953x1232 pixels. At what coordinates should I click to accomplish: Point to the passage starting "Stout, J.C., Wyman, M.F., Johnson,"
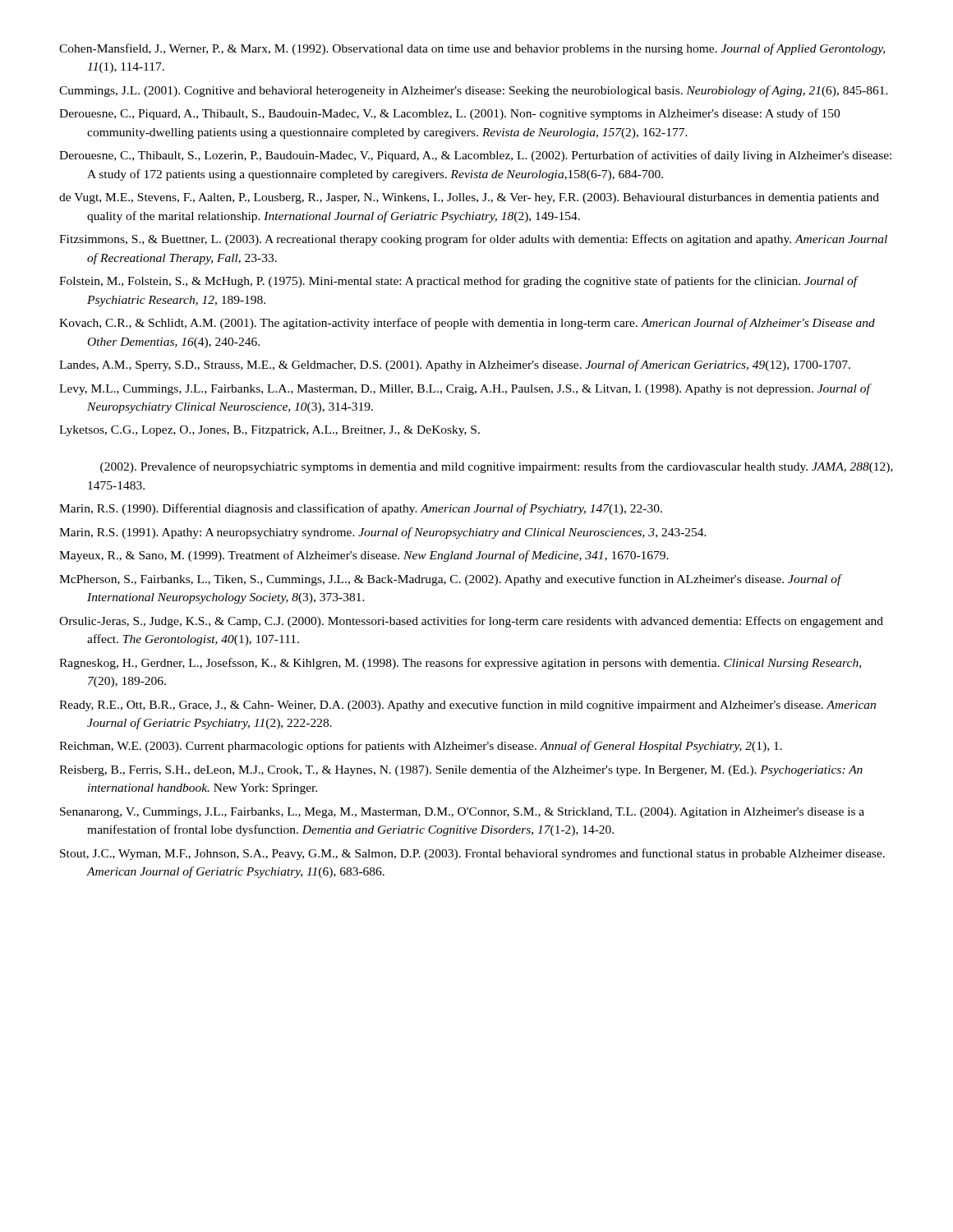[472, 862]
